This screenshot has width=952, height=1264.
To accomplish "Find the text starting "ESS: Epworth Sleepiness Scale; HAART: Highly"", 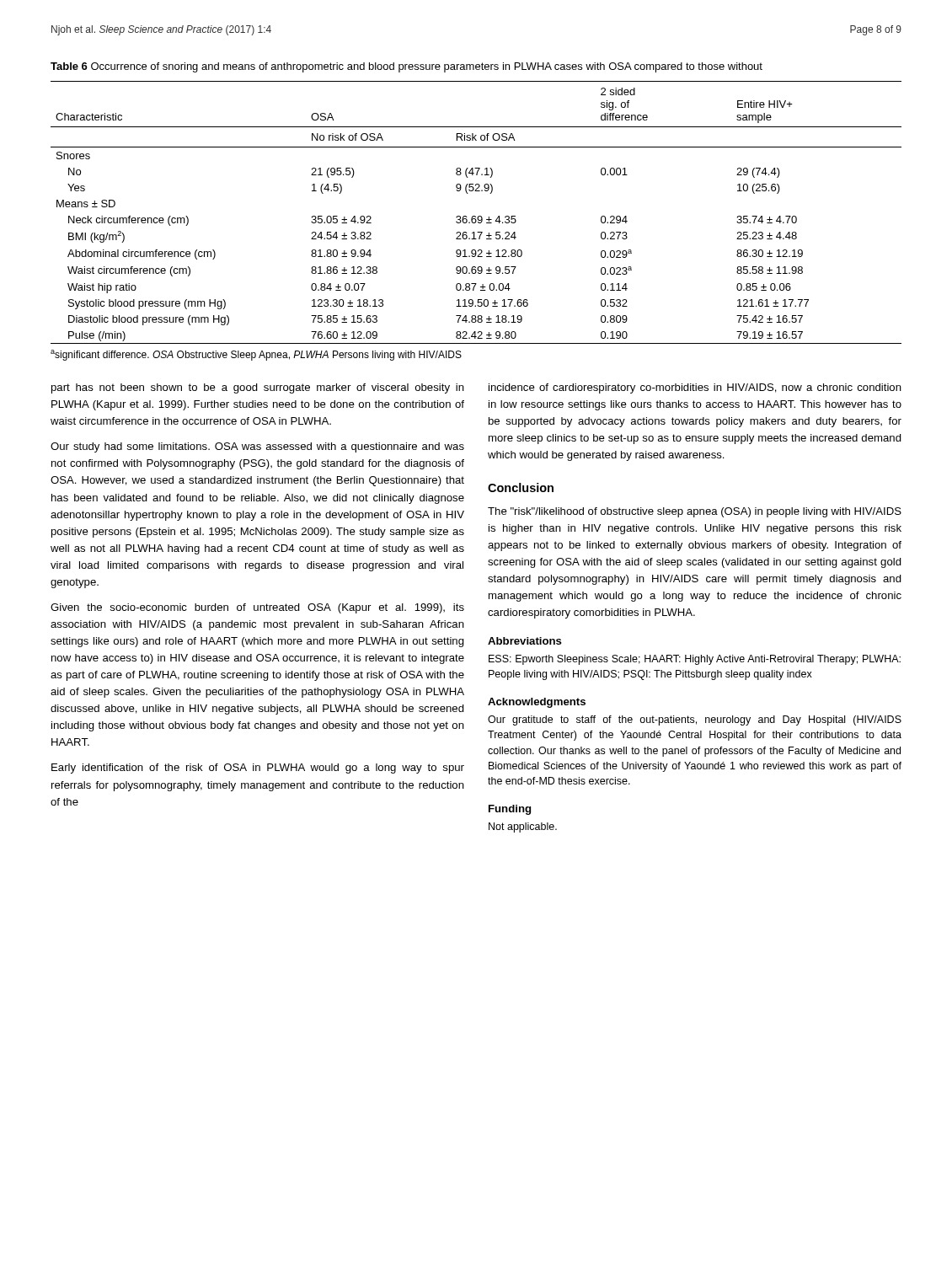I will click(x=695, y=667).
